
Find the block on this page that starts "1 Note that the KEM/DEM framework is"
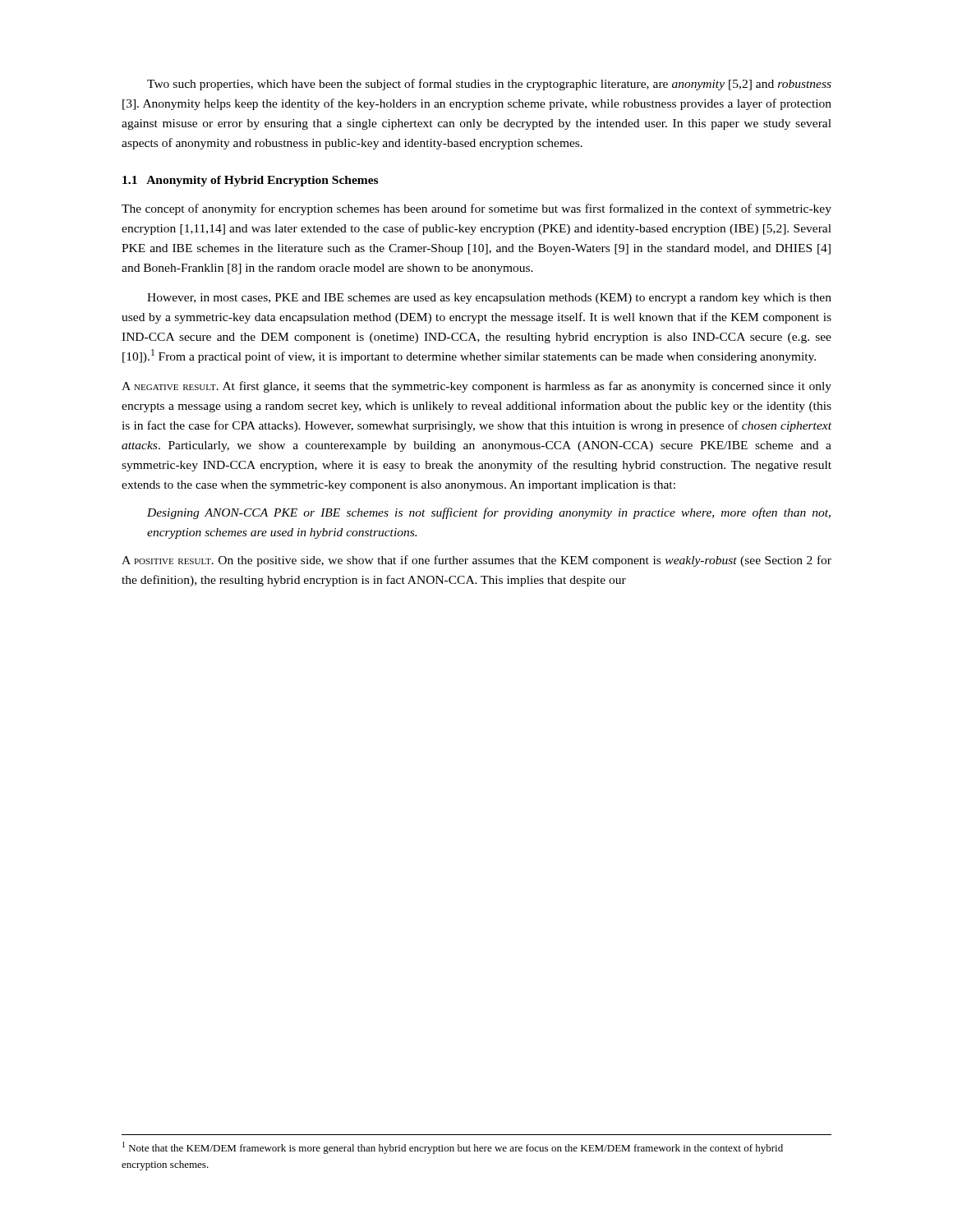pyautogui.click(x=476, y=1156)
